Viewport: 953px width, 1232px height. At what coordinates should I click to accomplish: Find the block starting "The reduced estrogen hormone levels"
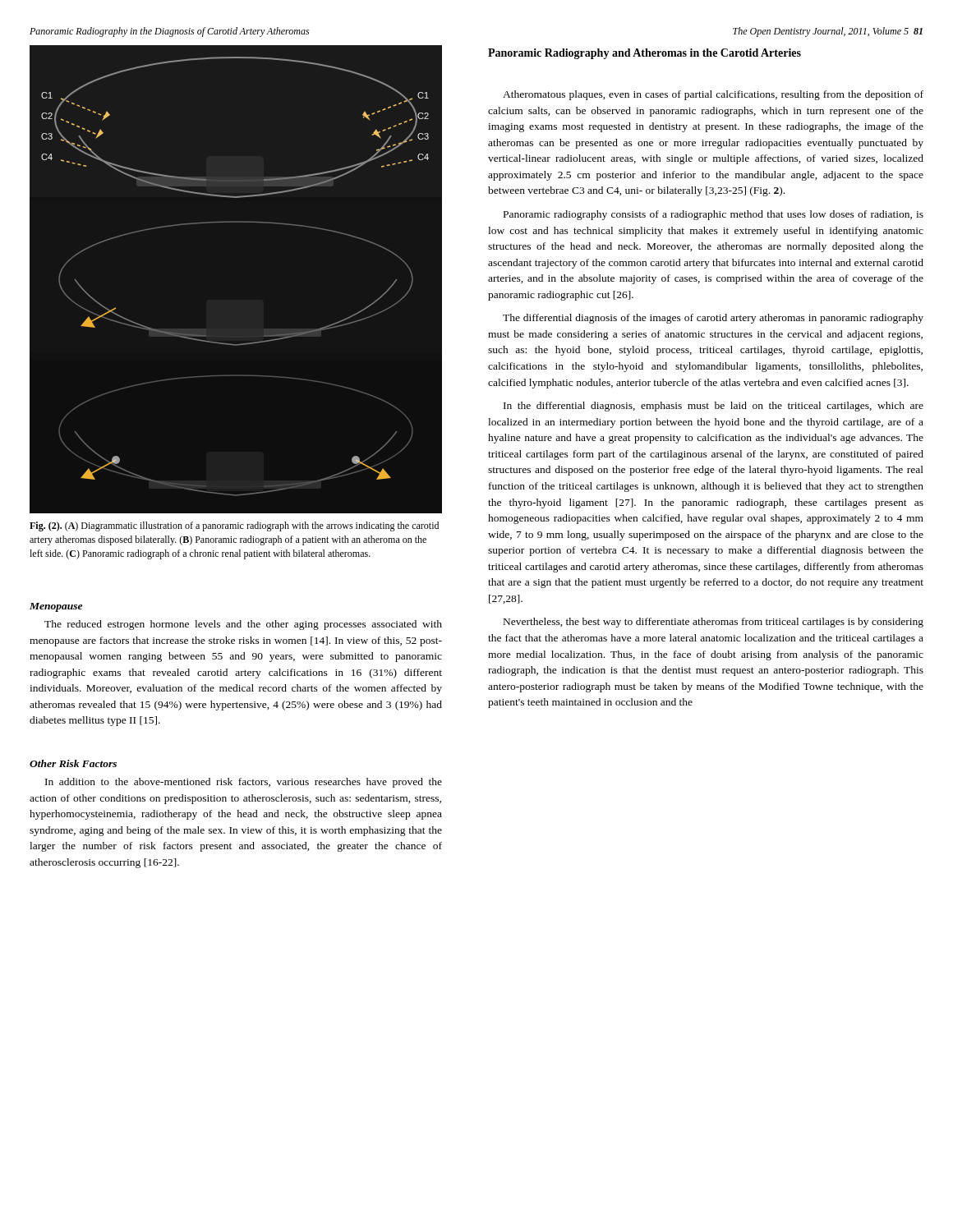[x=236, y=672]
